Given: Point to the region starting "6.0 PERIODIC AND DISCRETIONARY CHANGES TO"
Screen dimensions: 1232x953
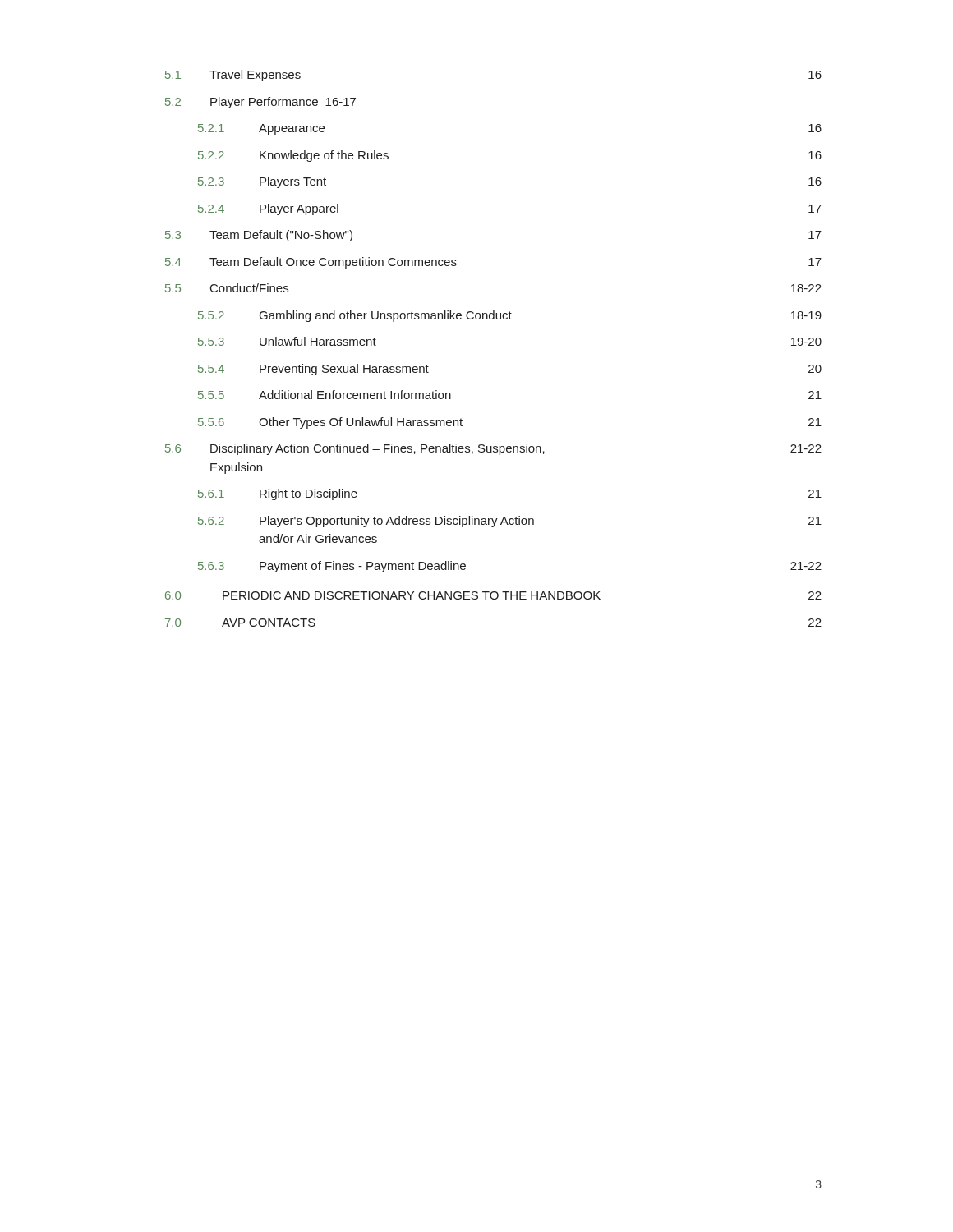Looking at the screenshot, I should pyautogui.click(x=493, y=596).
